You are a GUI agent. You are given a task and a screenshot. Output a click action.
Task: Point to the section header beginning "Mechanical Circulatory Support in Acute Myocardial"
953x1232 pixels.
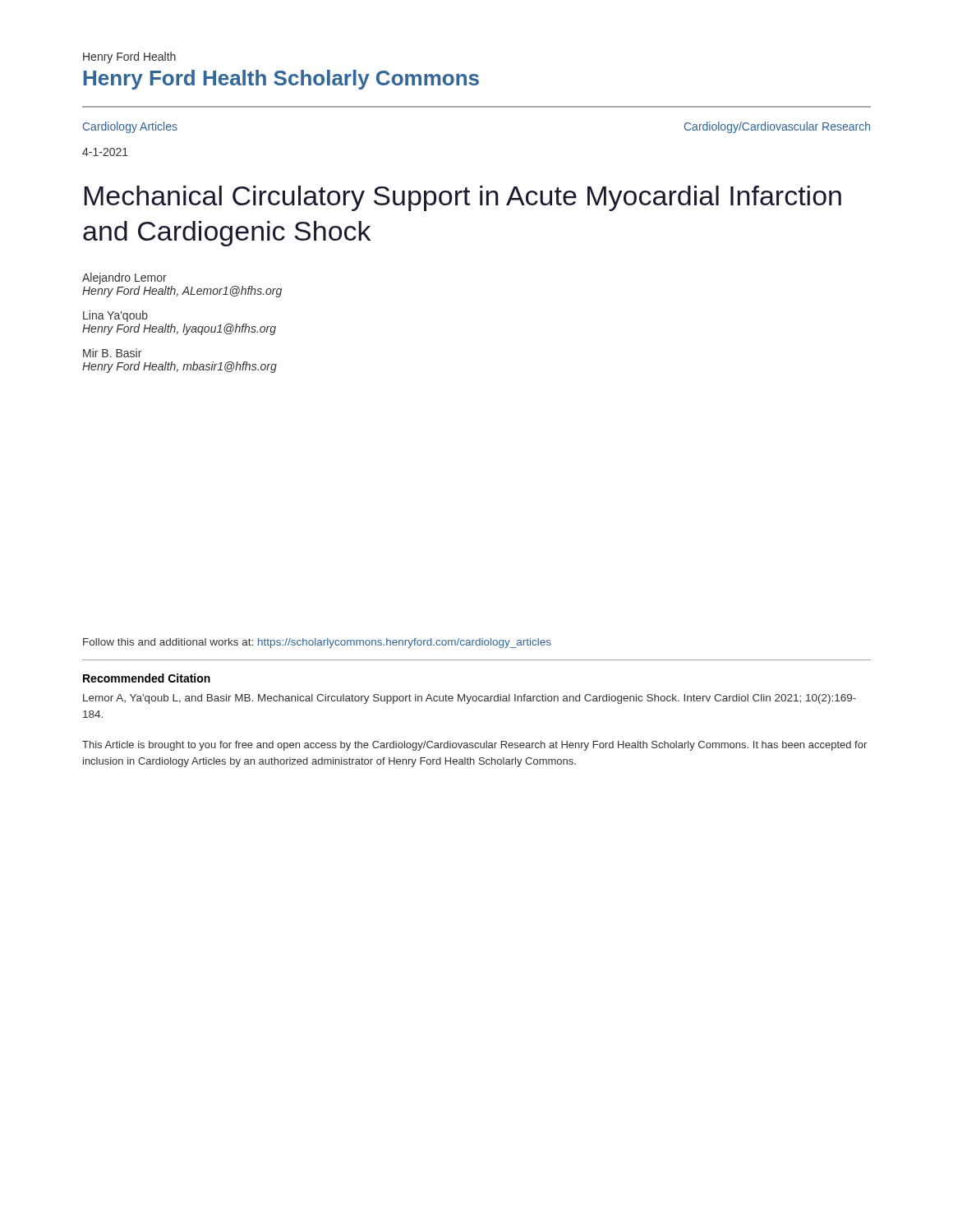coord(476,213)
